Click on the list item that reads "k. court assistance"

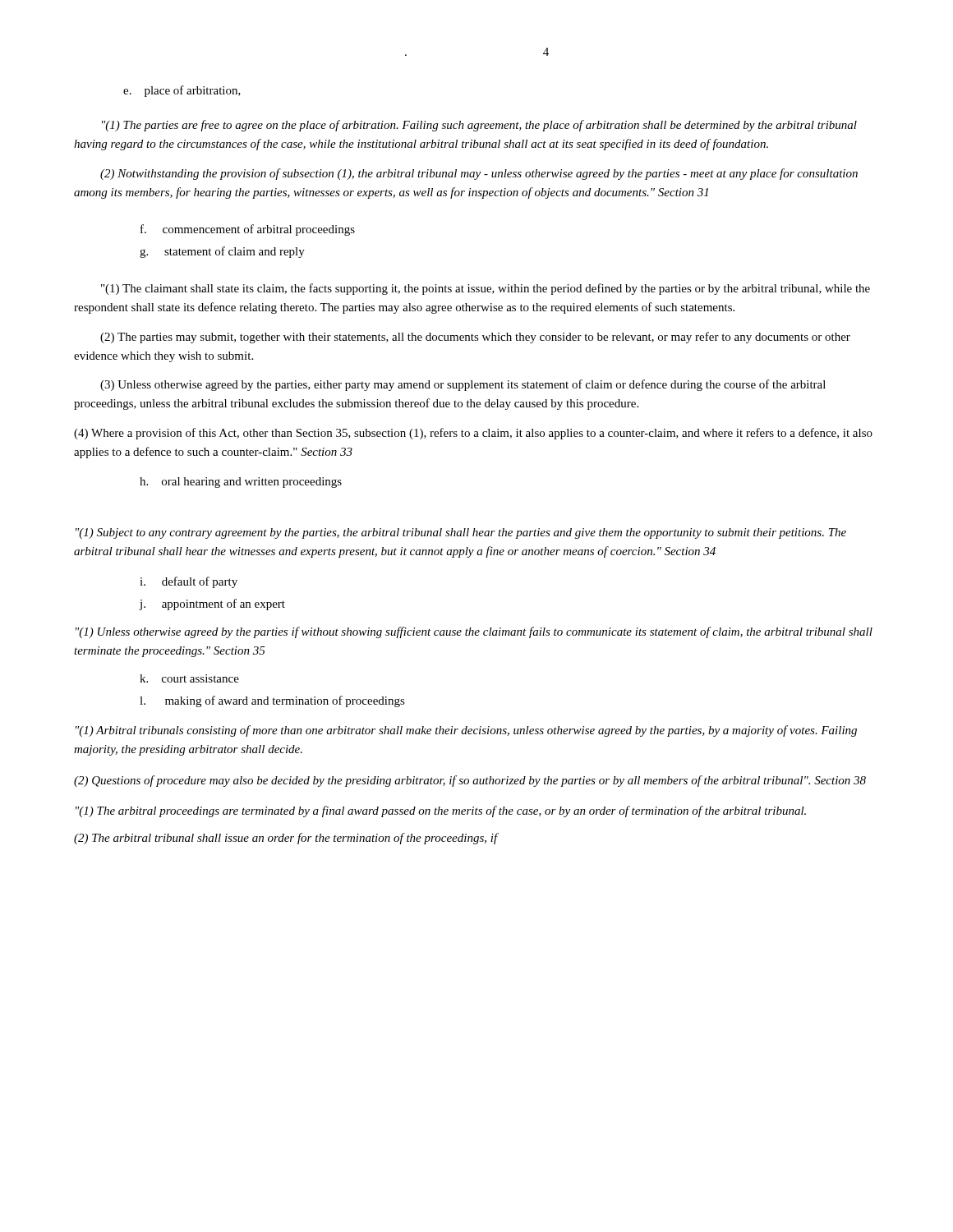(189, 678)
